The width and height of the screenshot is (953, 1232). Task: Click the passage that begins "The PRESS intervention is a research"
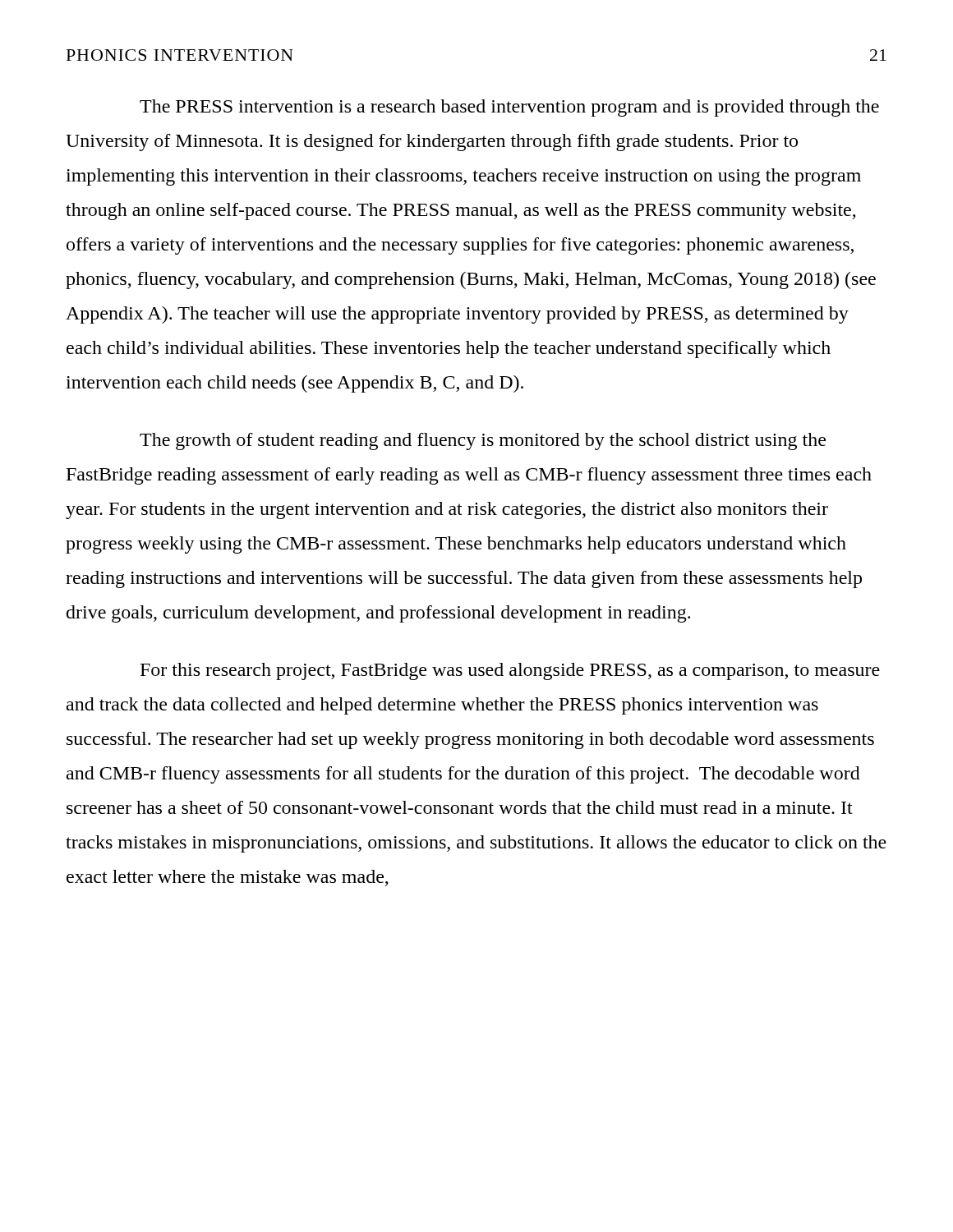point(476,244)
